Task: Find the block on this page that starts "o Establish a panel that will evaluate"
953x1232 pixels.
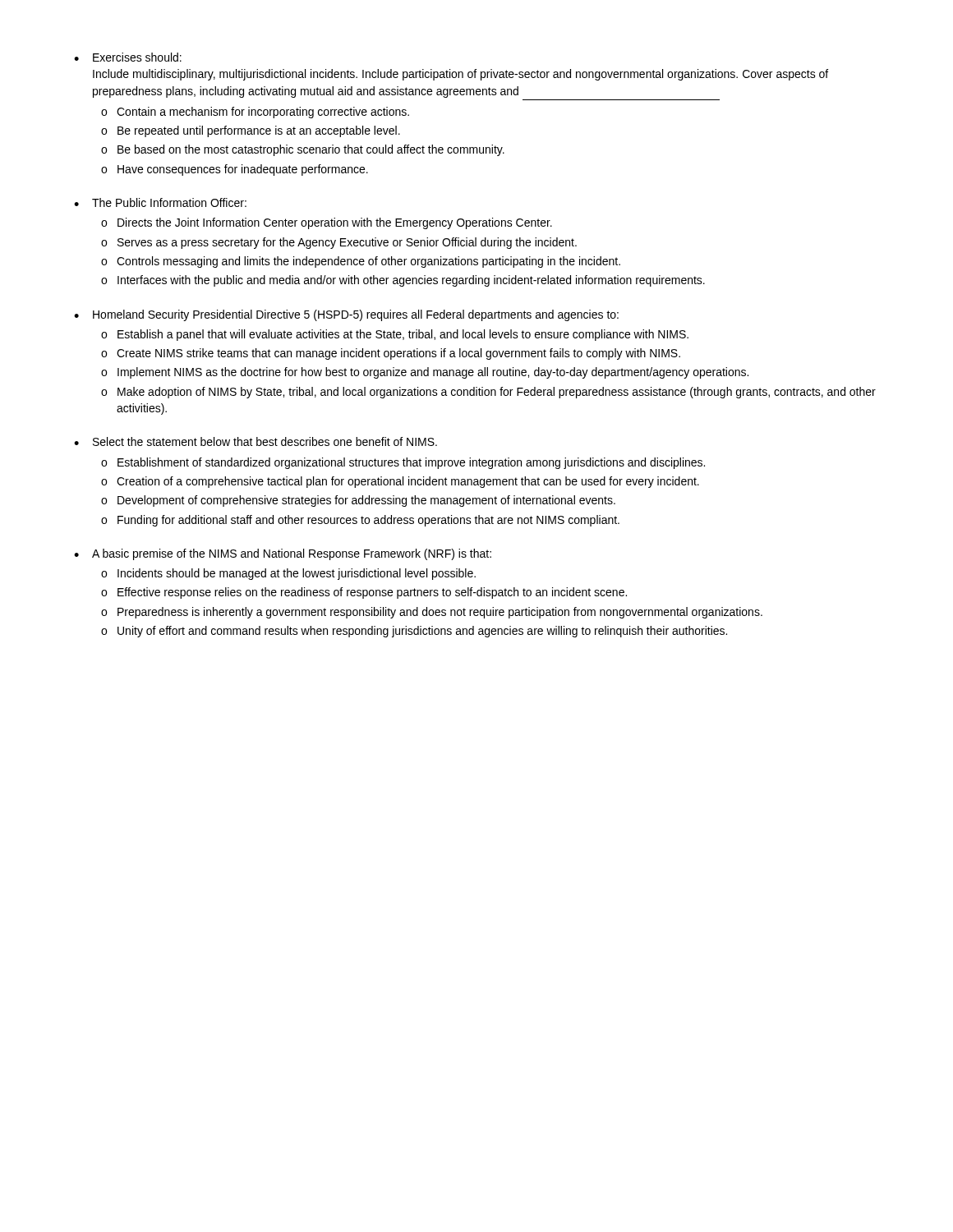Action: 486,334
